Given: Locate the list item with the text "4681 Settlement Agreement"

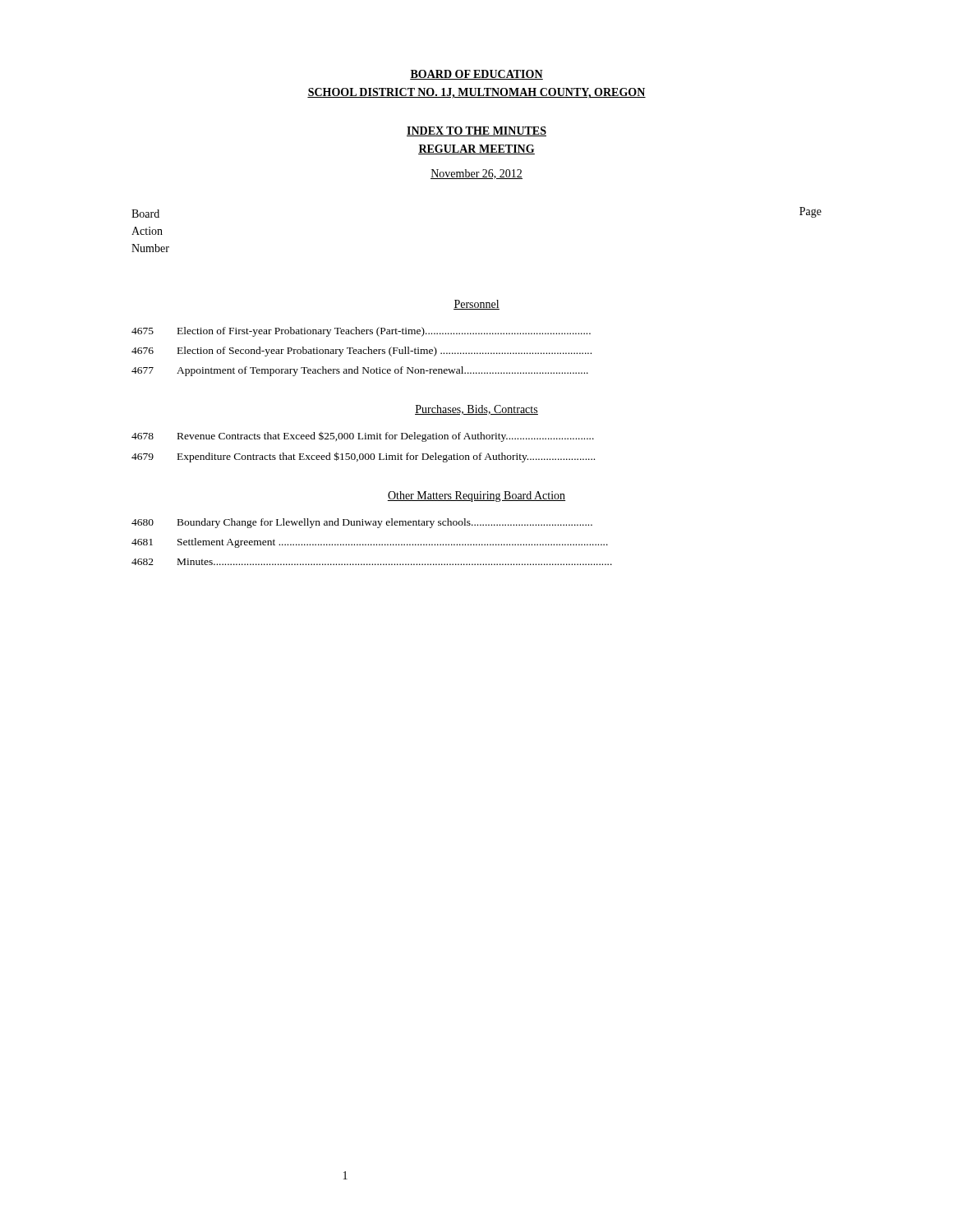Looking at the screenshot, I should tap(476, 542).
